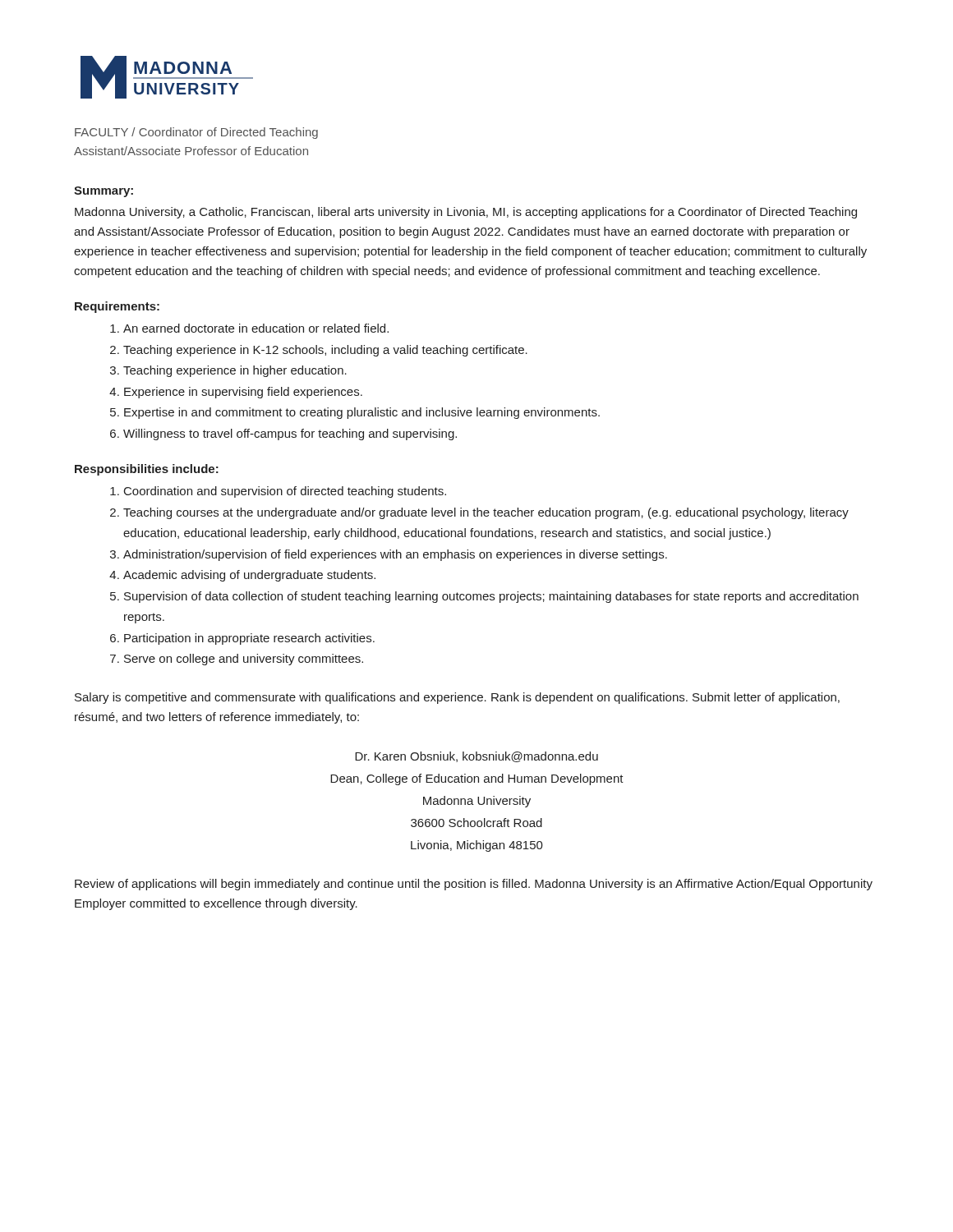Screen dimensions: 1232x953
Task: Find the region starting "Coordination and supervision of directed teaching students."
Action: [285, 491]
